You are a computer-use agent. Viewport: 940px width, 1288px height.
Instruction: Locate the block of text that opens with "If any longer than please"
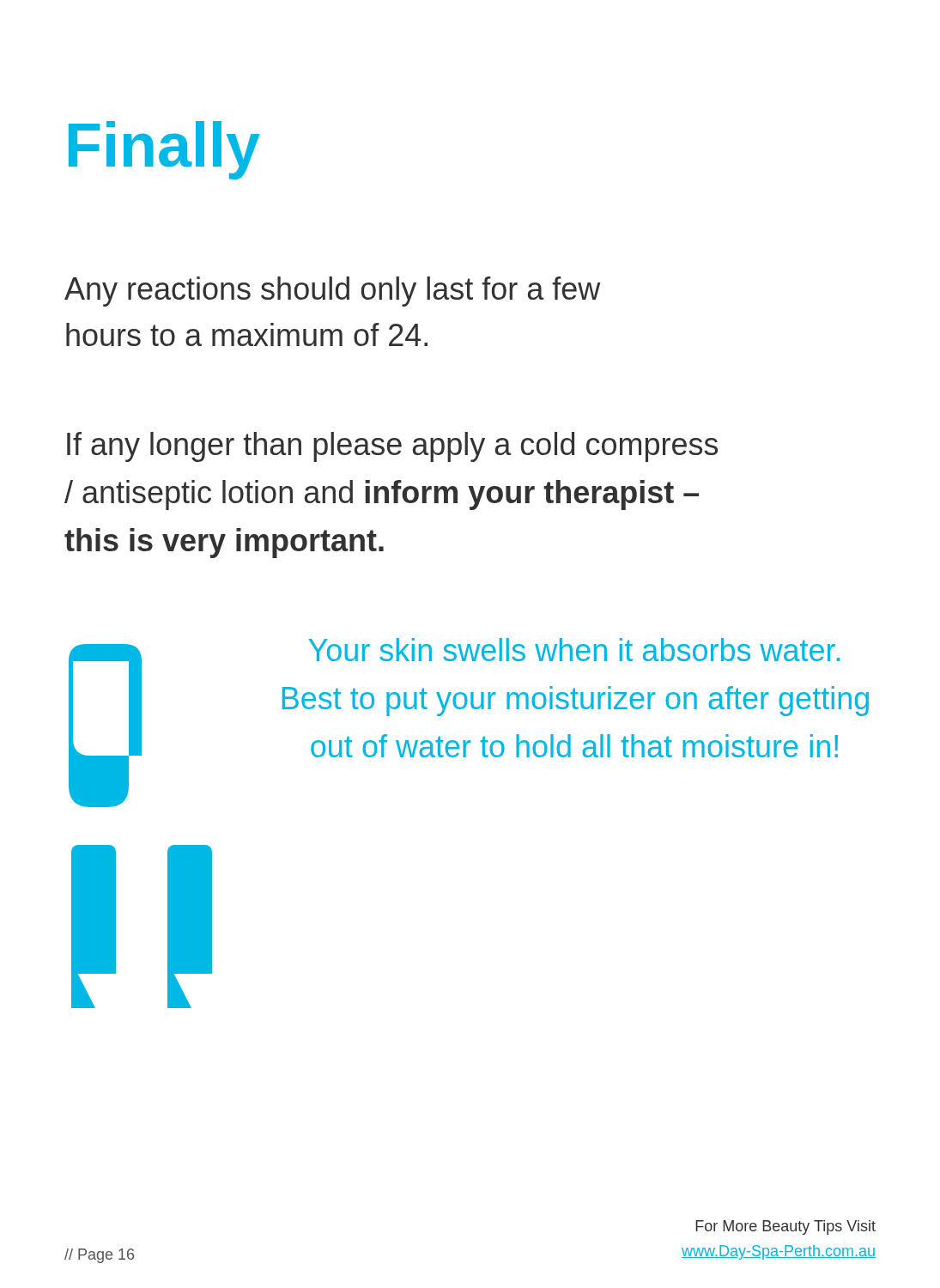pos(392,492)
